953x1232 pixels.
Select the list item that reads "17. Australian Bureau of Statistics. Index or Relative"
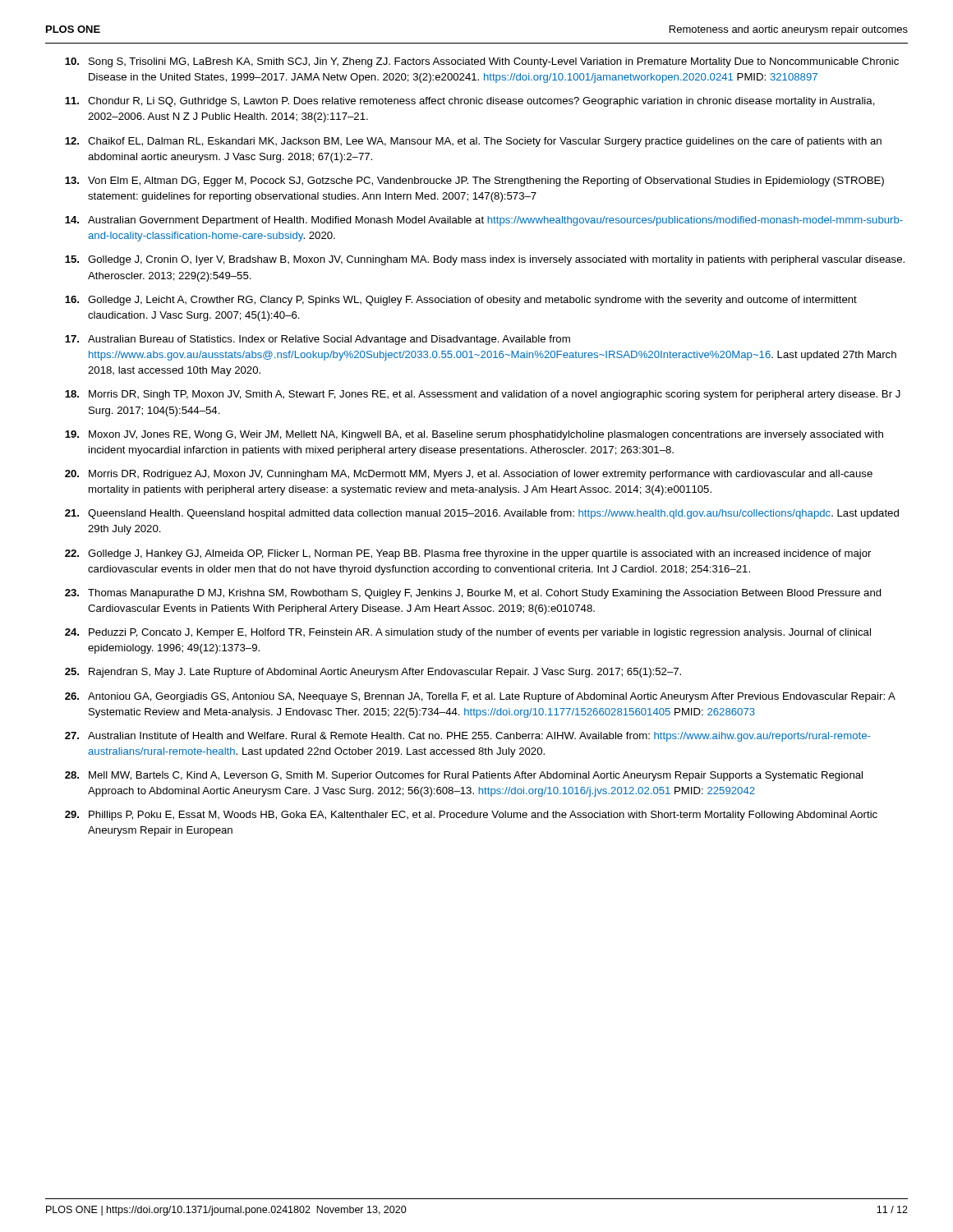476,355
